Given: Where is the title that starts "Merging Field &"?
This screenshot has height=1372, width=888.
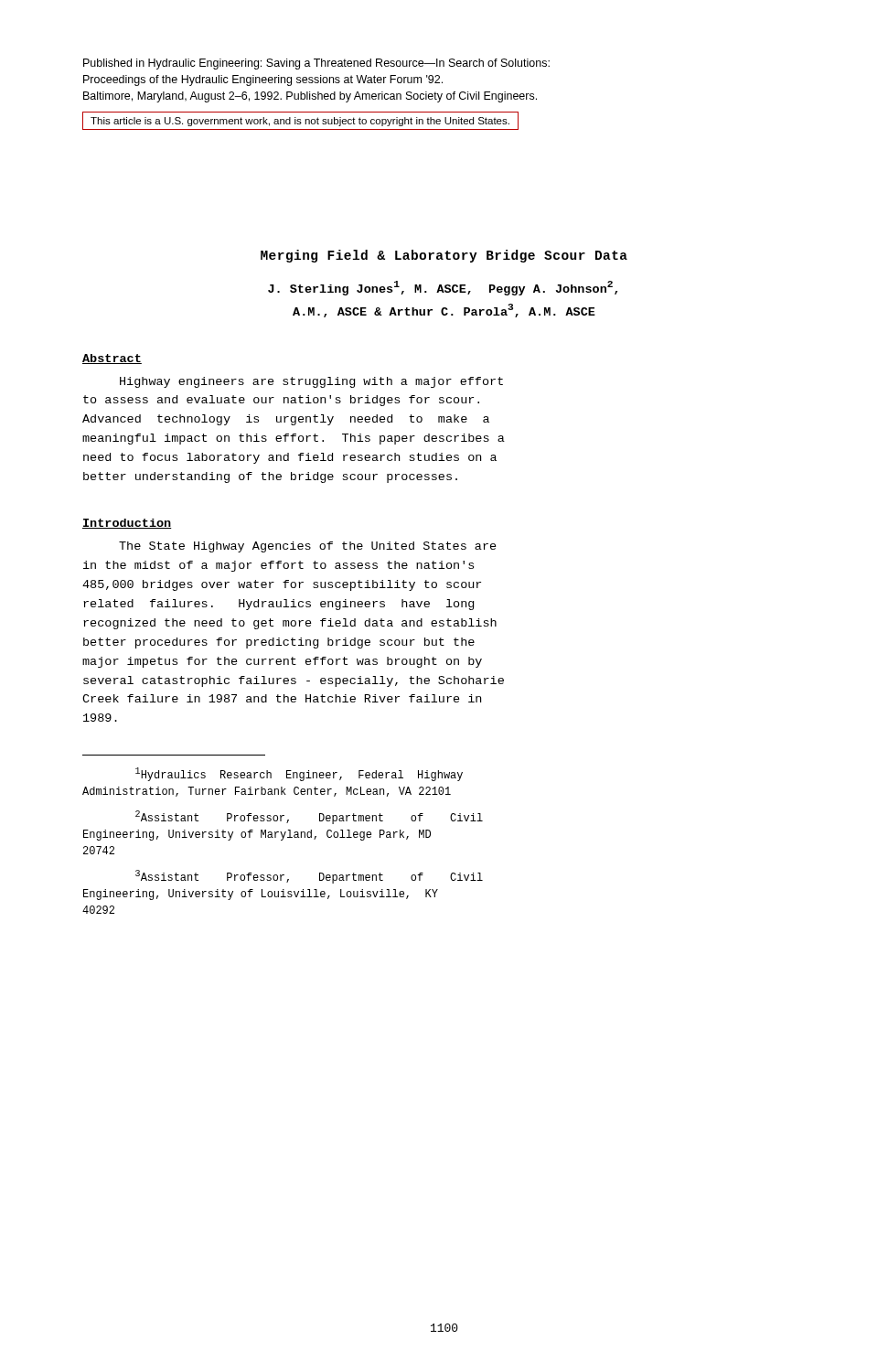Looking at the screenshot, I should [x=444, y=256].
